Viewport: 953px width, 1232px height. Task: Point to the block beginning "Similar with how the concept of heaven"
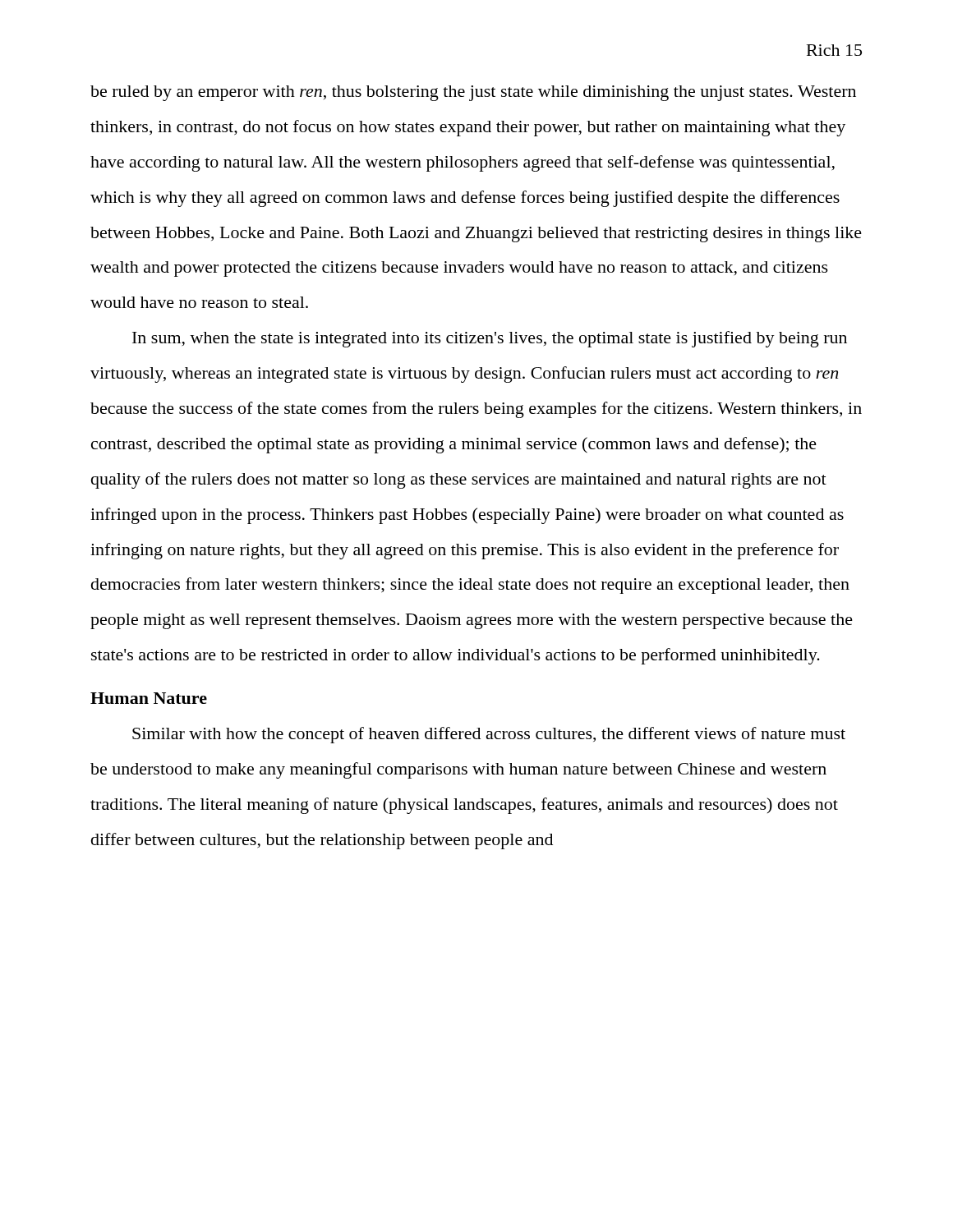click(489, 735)
